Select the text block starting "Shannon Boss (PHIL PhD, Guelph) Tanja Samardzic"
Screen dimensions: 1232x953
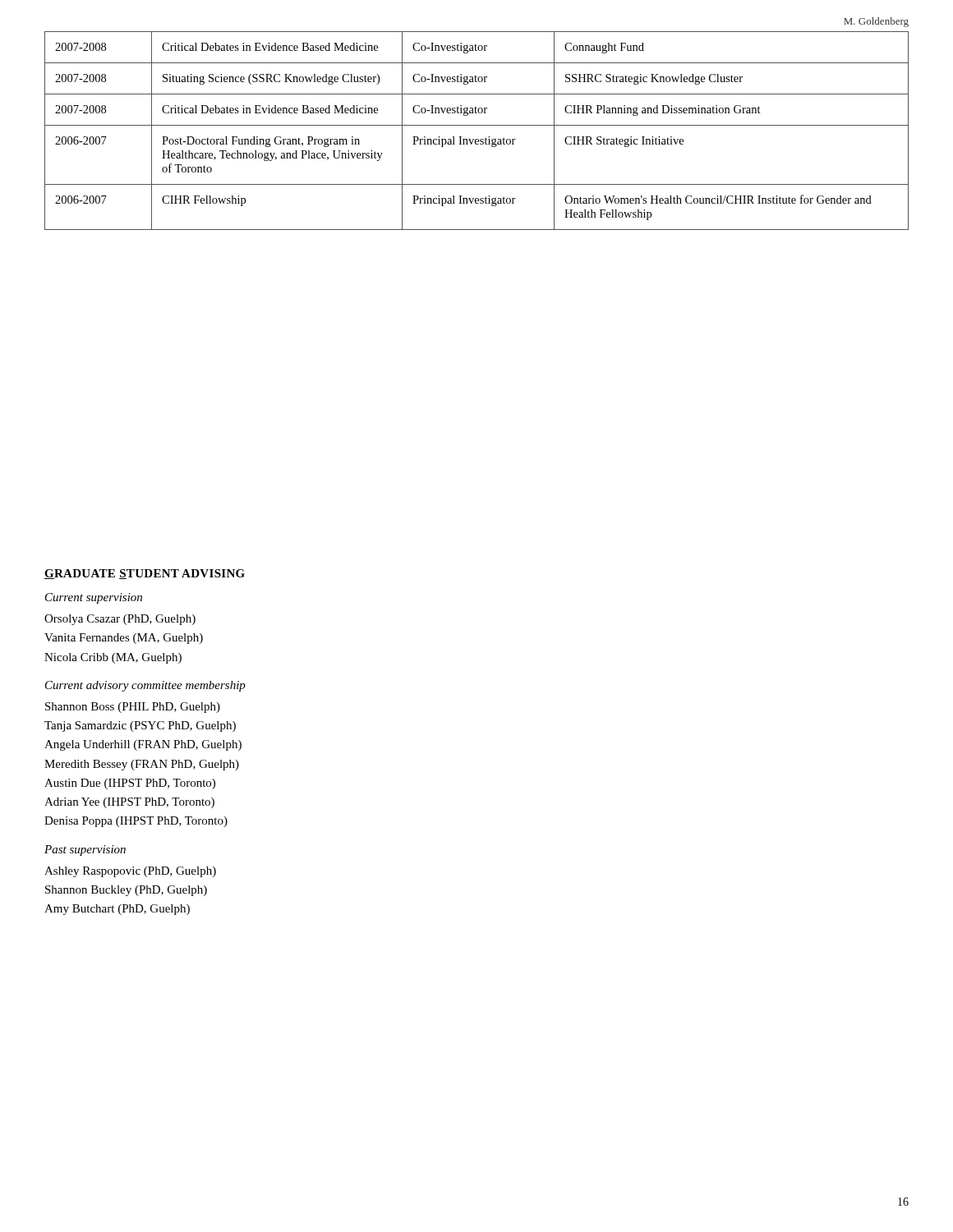click(x=143, y=763)
